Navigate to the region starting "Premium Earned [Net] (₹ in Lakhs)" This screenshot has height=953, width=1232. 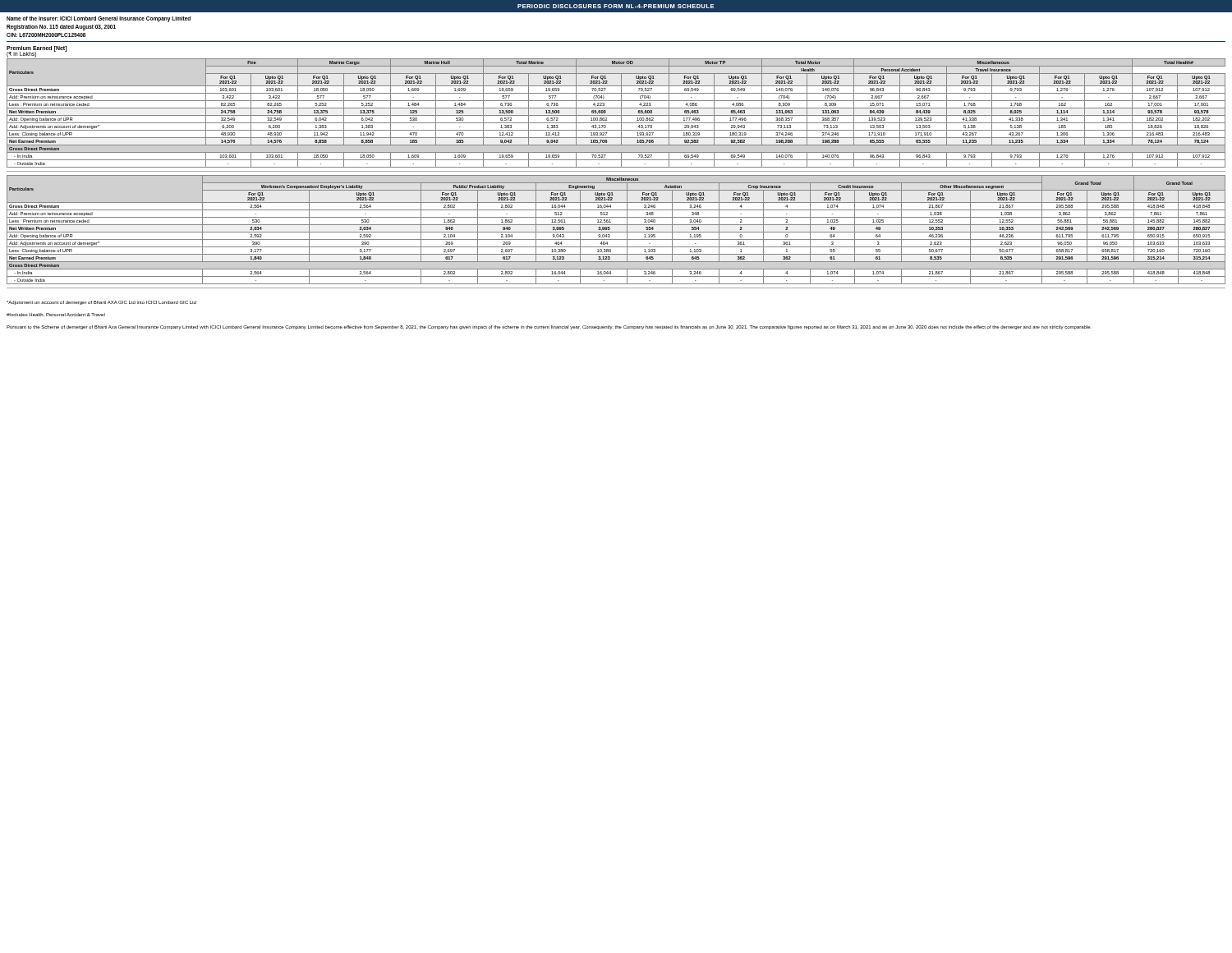(37, 51)
